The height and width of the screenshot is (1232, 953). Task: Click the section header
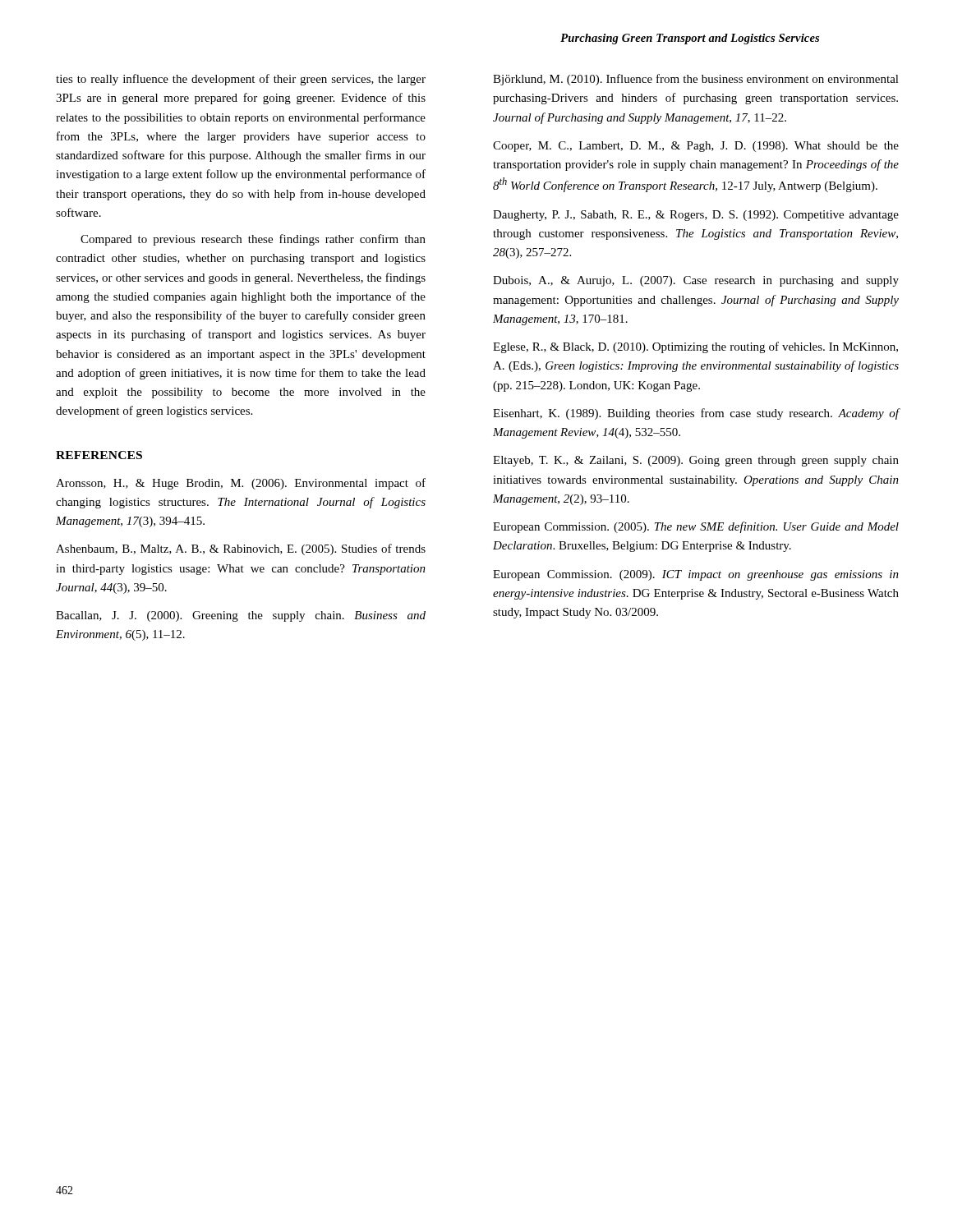(99, 454)
